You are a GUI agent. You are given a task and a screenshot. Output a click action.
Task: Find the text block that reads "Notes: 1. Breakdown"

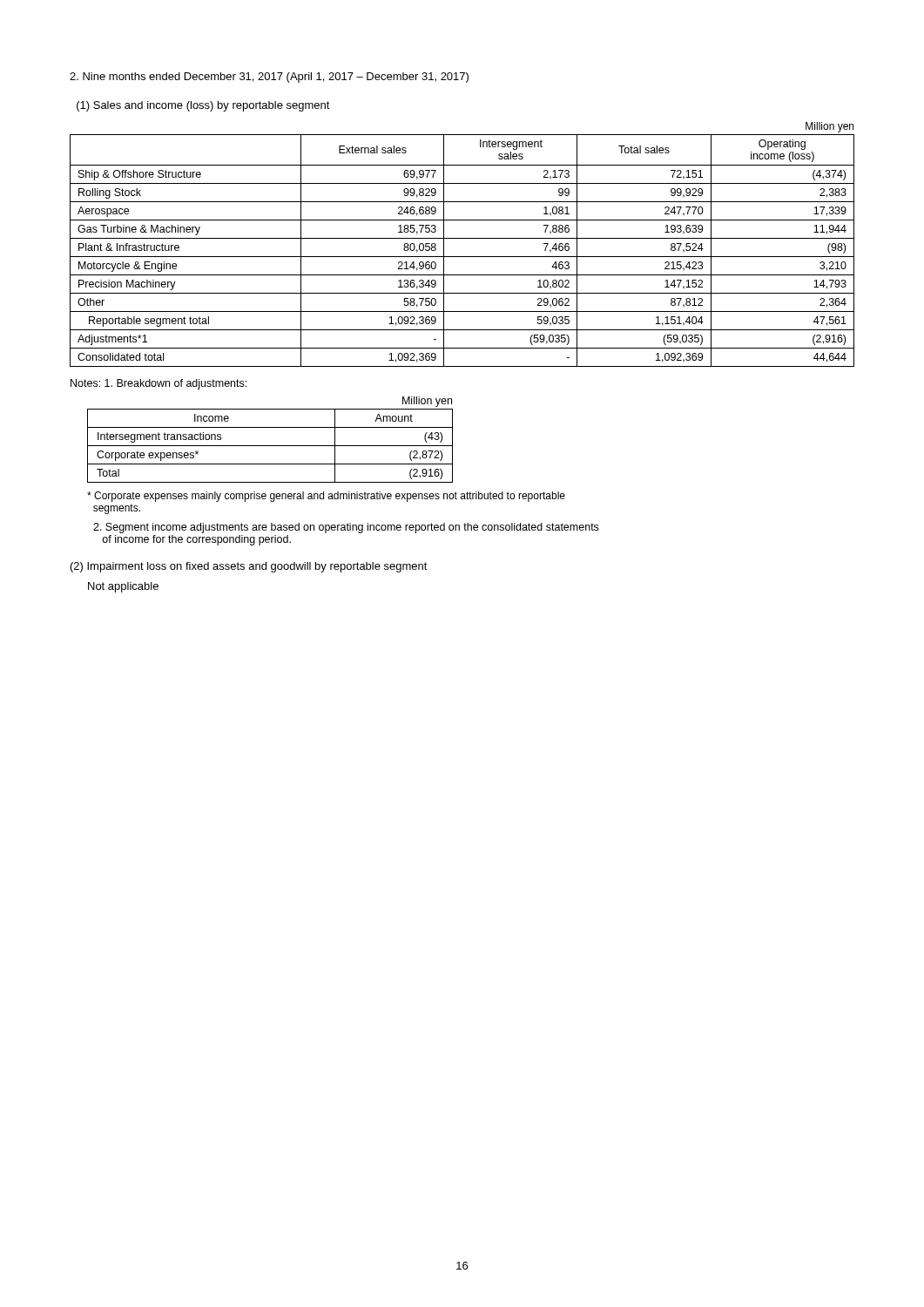159,383
